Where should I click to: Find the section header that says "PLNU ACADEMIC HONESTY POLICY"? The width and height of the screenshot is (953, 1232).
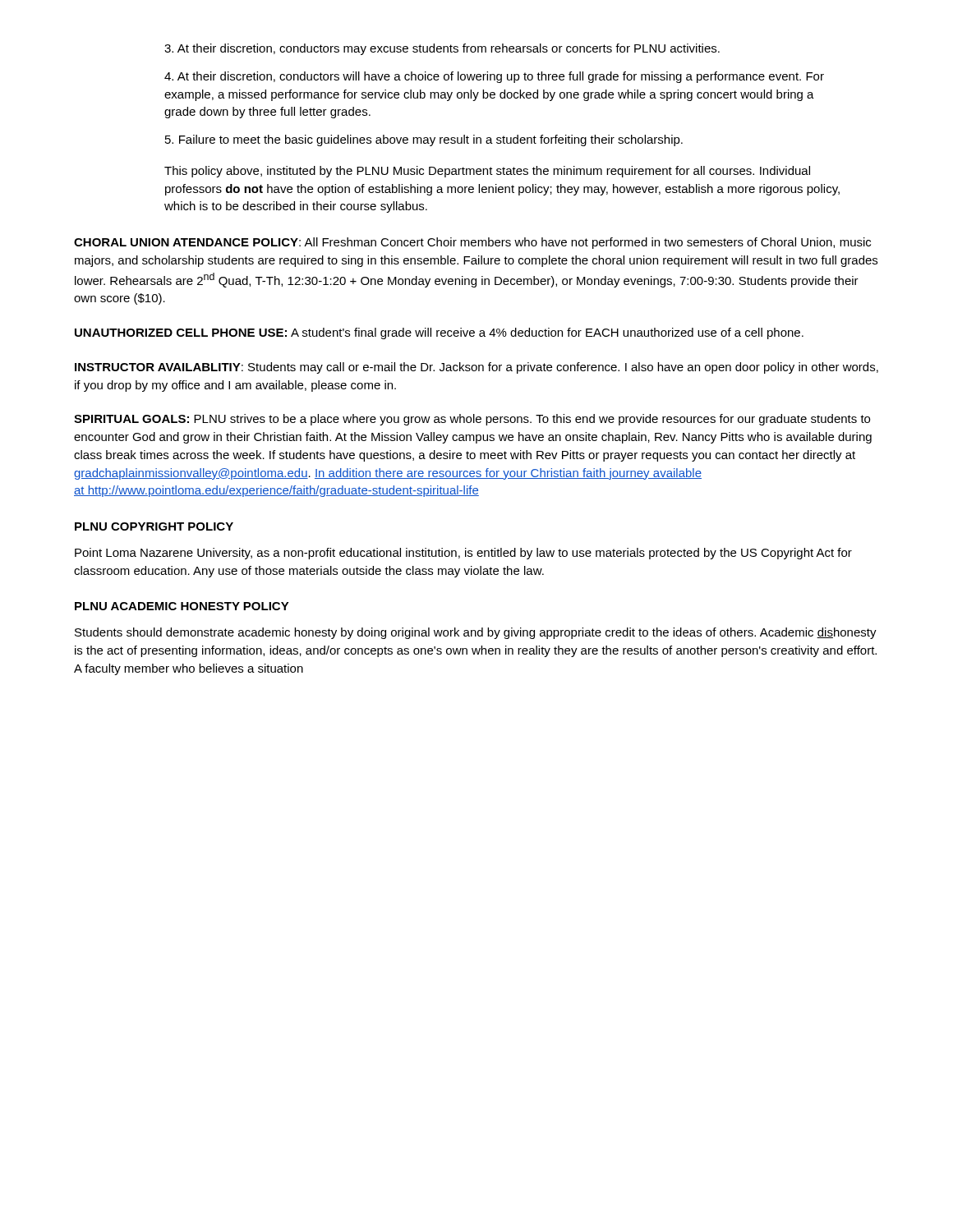pyautogui.click(x=182, y=606)
